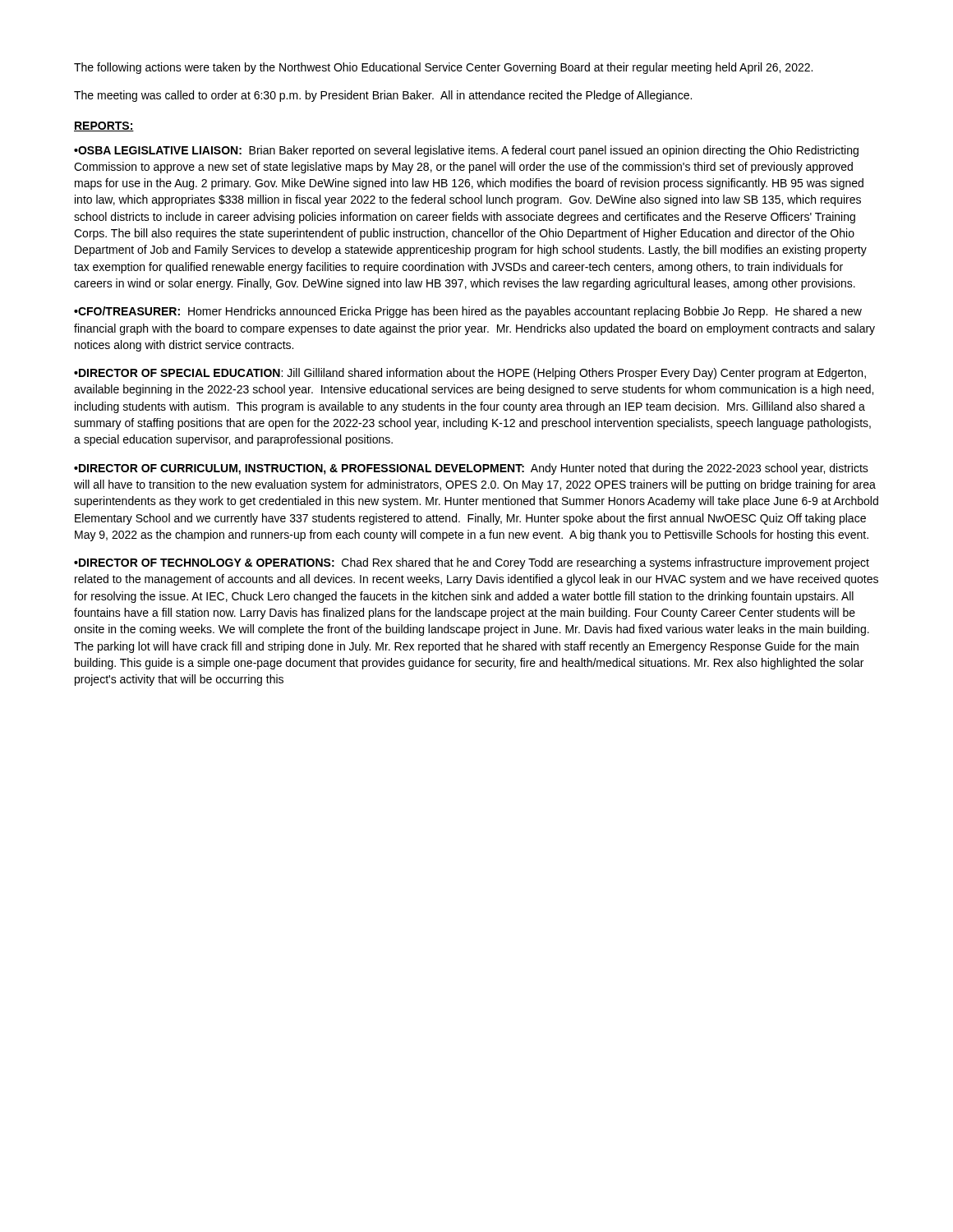Find the region starting "•OSBA LEGISLATIVE LIAISON: Brian"

[x=470, y=217]
